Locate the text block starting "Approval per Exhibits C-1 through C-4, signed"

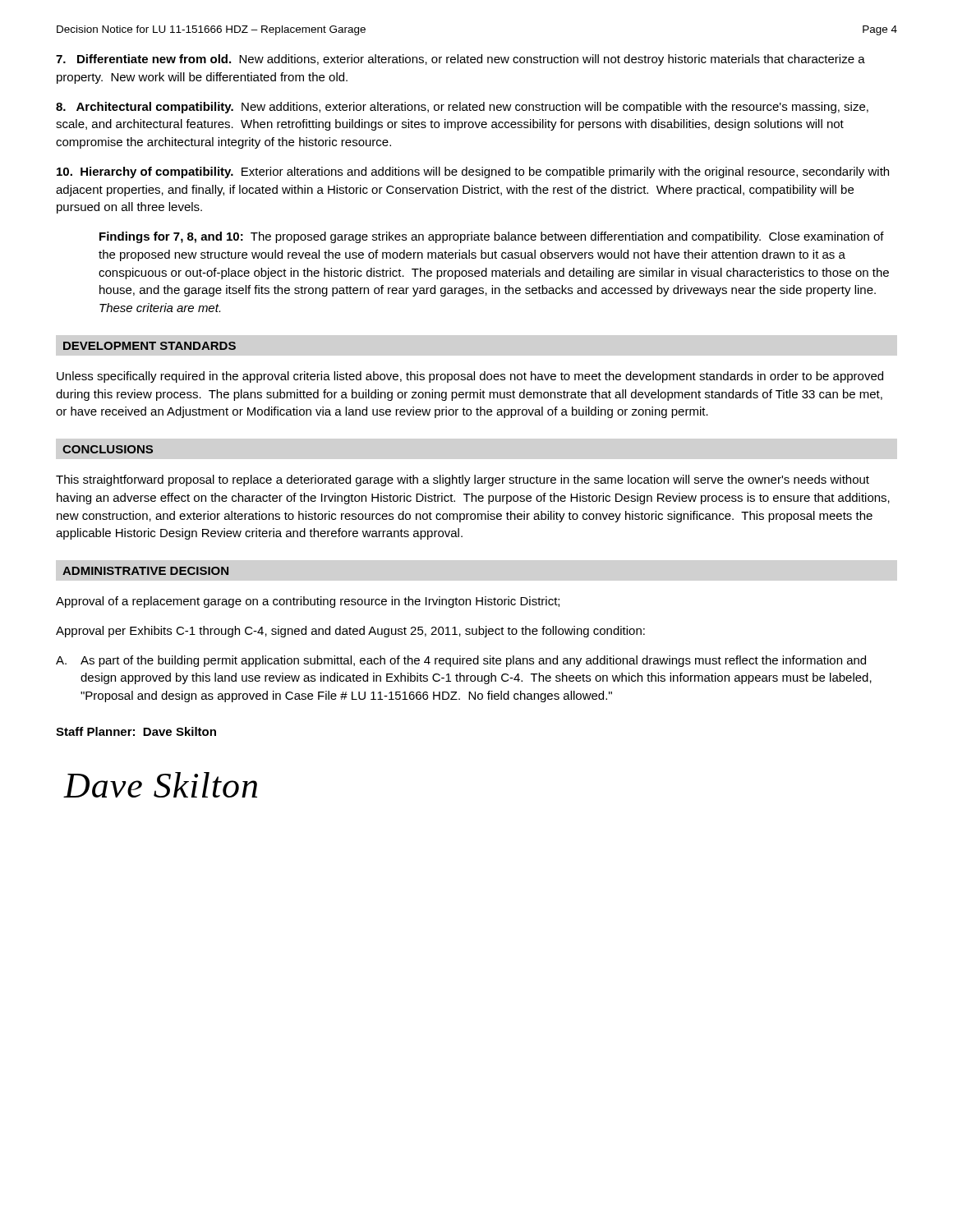point(351,630)
